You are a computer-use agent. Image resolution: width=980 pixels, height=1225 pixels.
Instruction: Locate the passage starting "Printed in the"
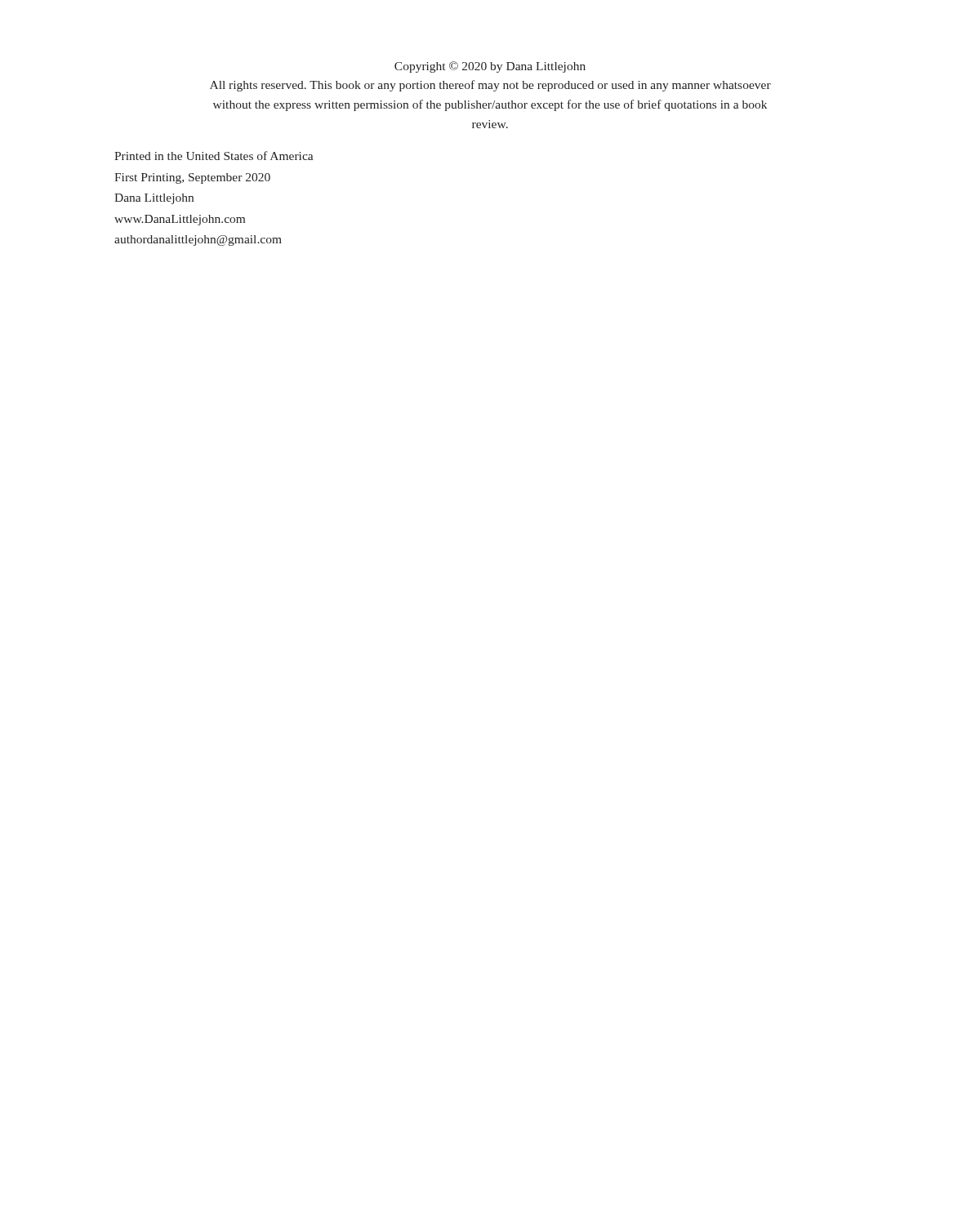tap(214, 156)
